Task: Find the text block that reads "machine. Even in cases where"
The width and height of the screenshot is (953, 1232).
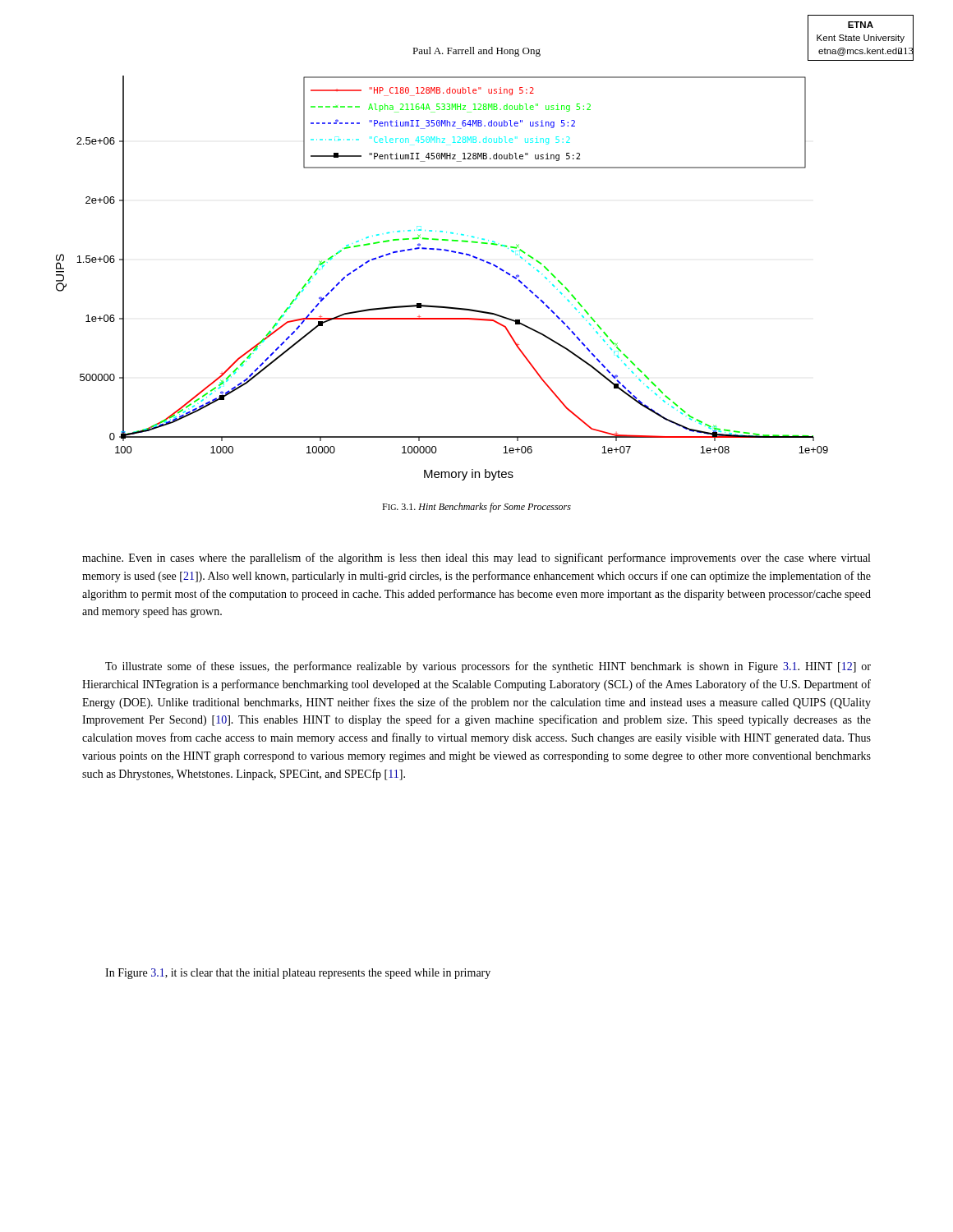Action: [x=476, y=585]
